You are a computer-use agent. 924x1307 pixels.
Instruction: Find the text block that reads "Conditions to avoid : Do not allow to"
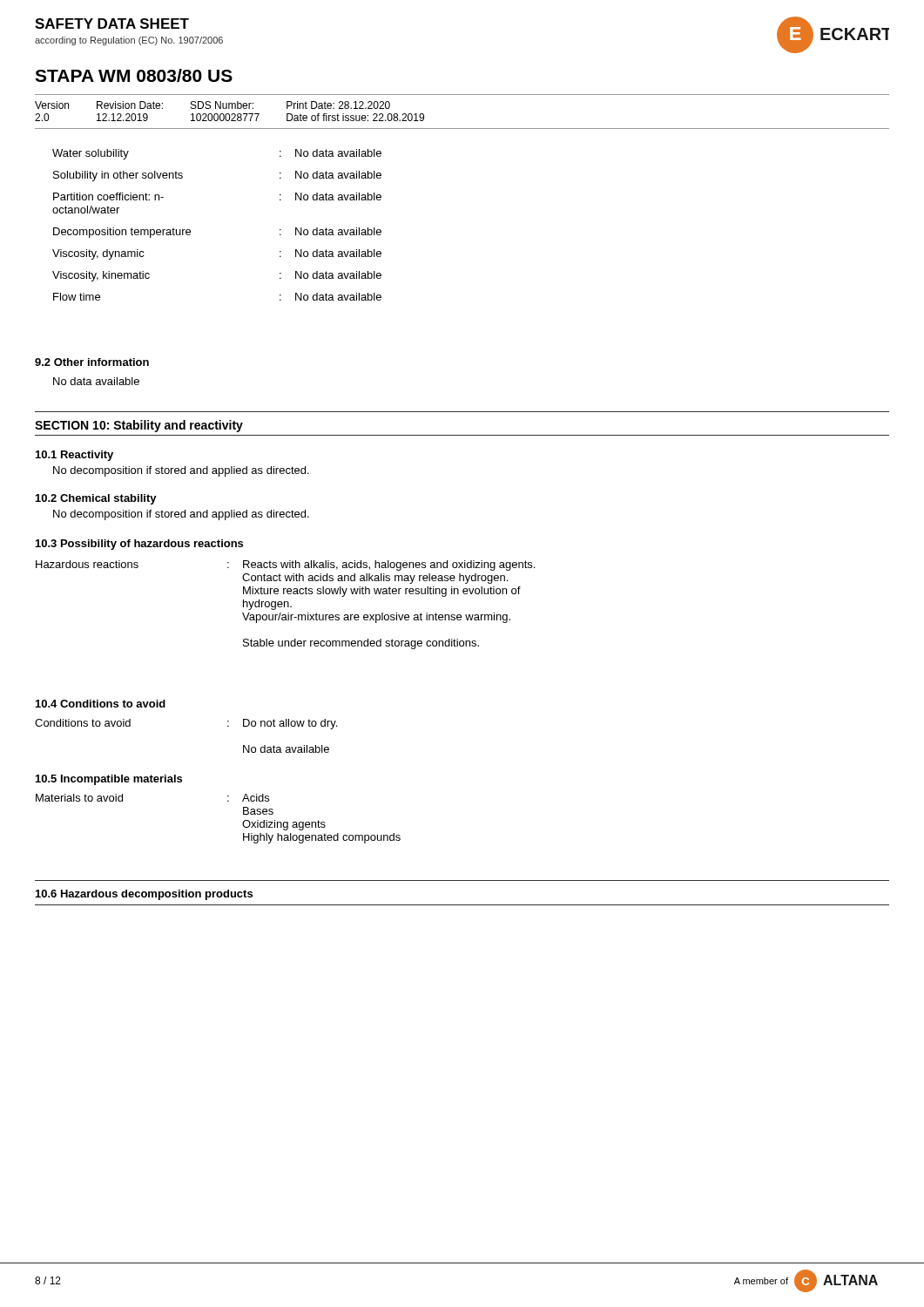pos(85,724)
